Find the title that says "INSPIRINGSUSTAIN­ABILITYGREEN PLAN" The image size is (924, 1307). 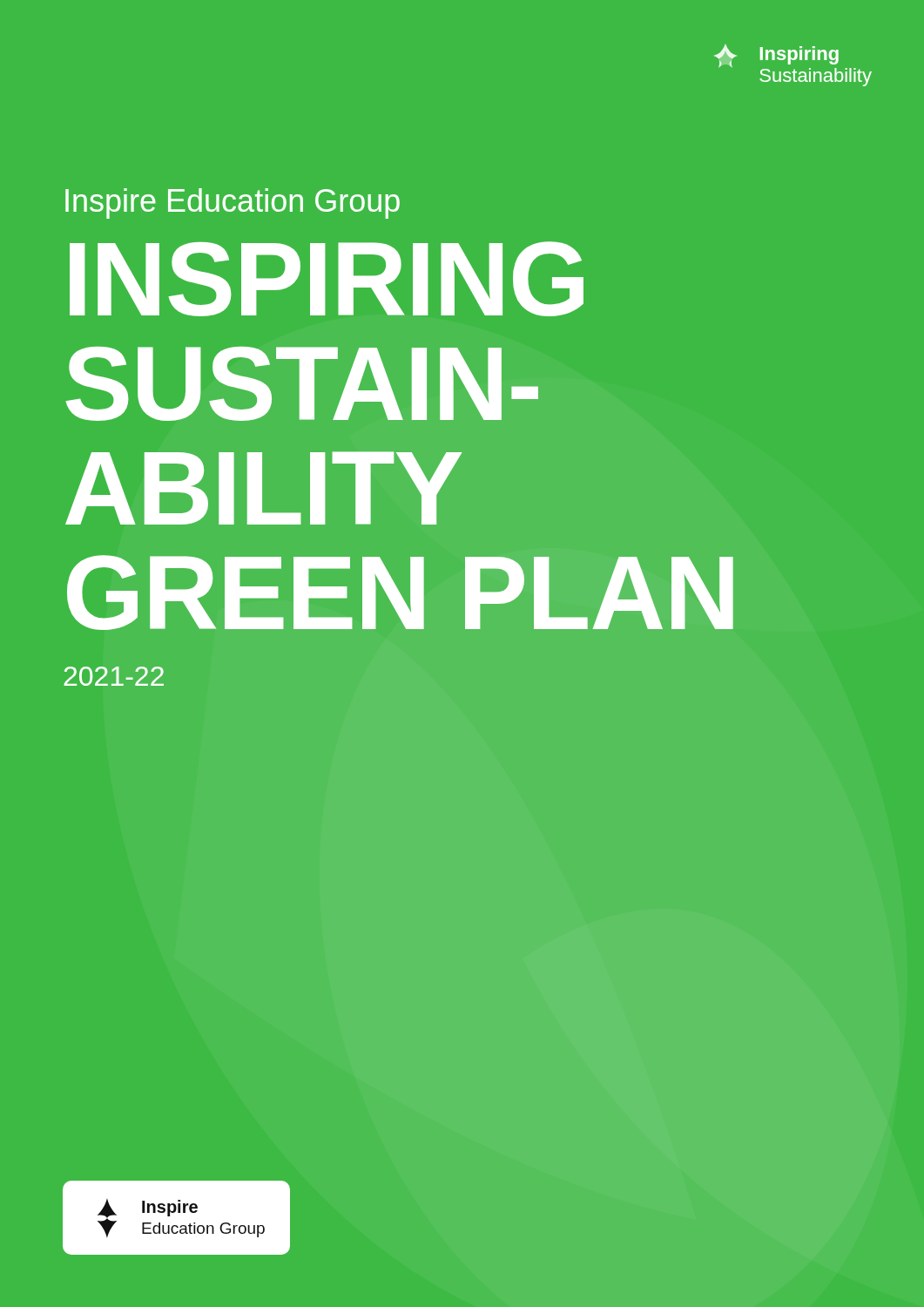[x=401, y=436]
